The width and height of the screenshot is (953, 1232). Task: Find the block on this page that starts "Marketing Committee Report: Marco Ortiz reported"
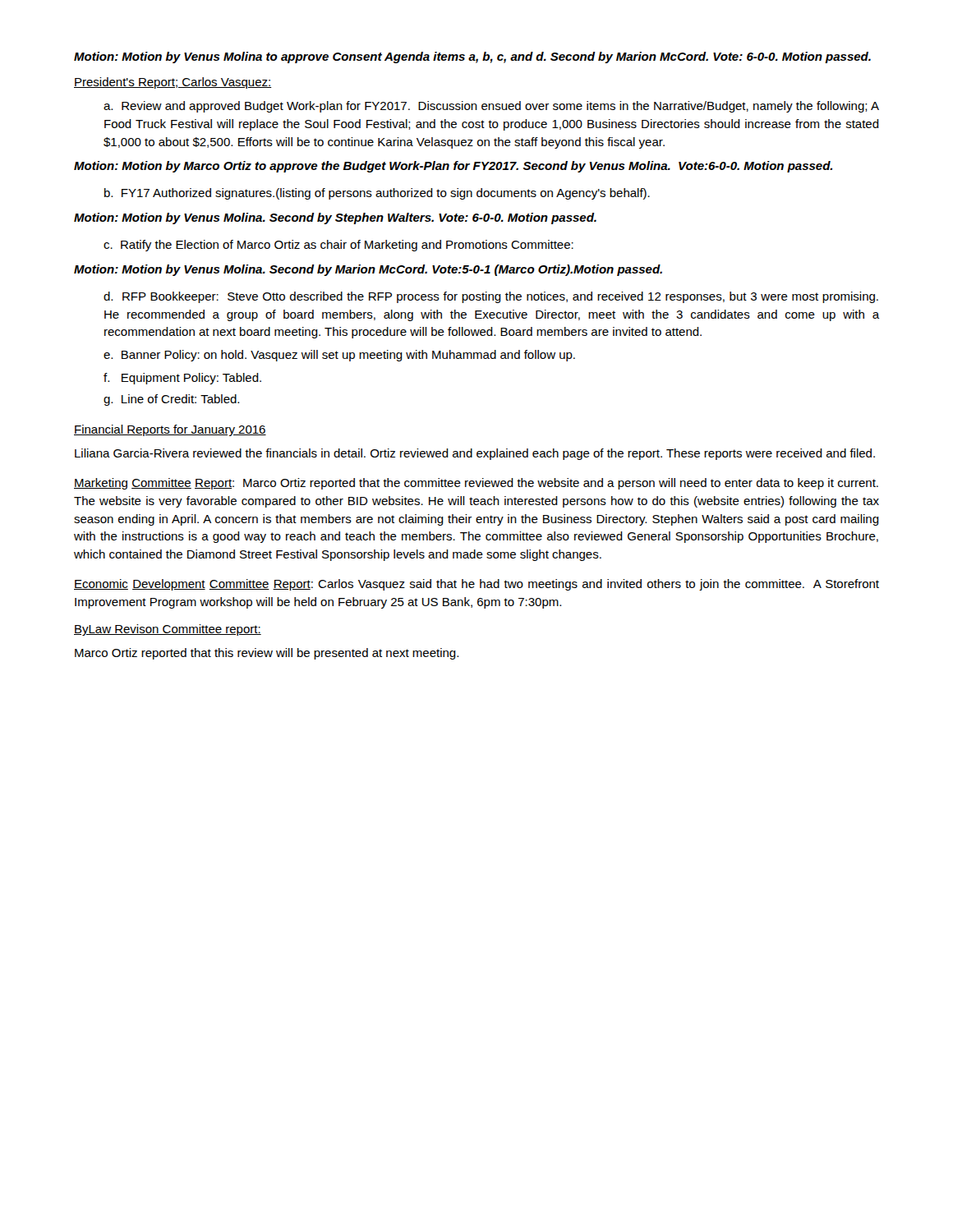pos(476,518)
